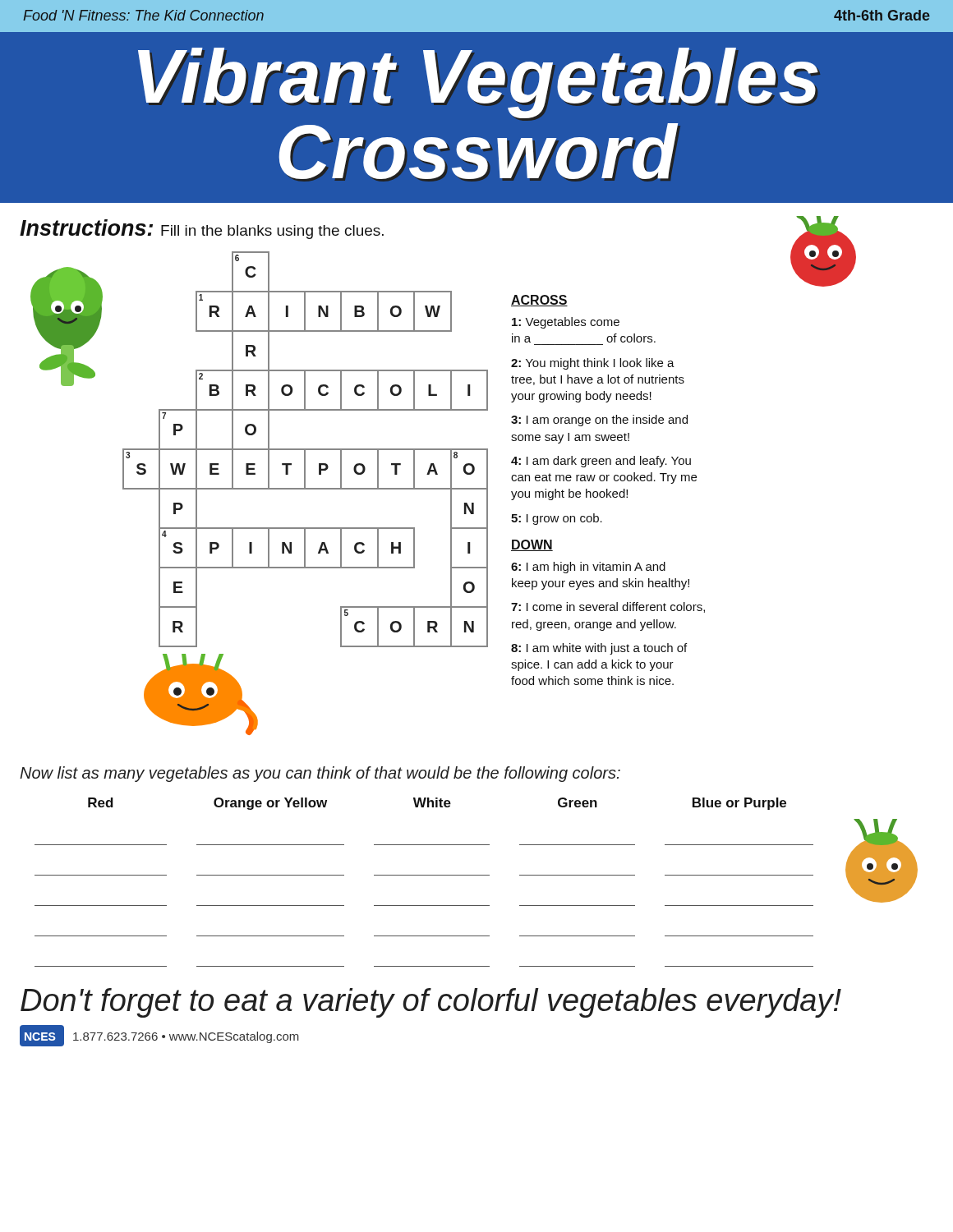Screen dimensions: 1232x953
Task: Locate the text block starting "6: I am high in vitamin A"
Action: point(601,574)
